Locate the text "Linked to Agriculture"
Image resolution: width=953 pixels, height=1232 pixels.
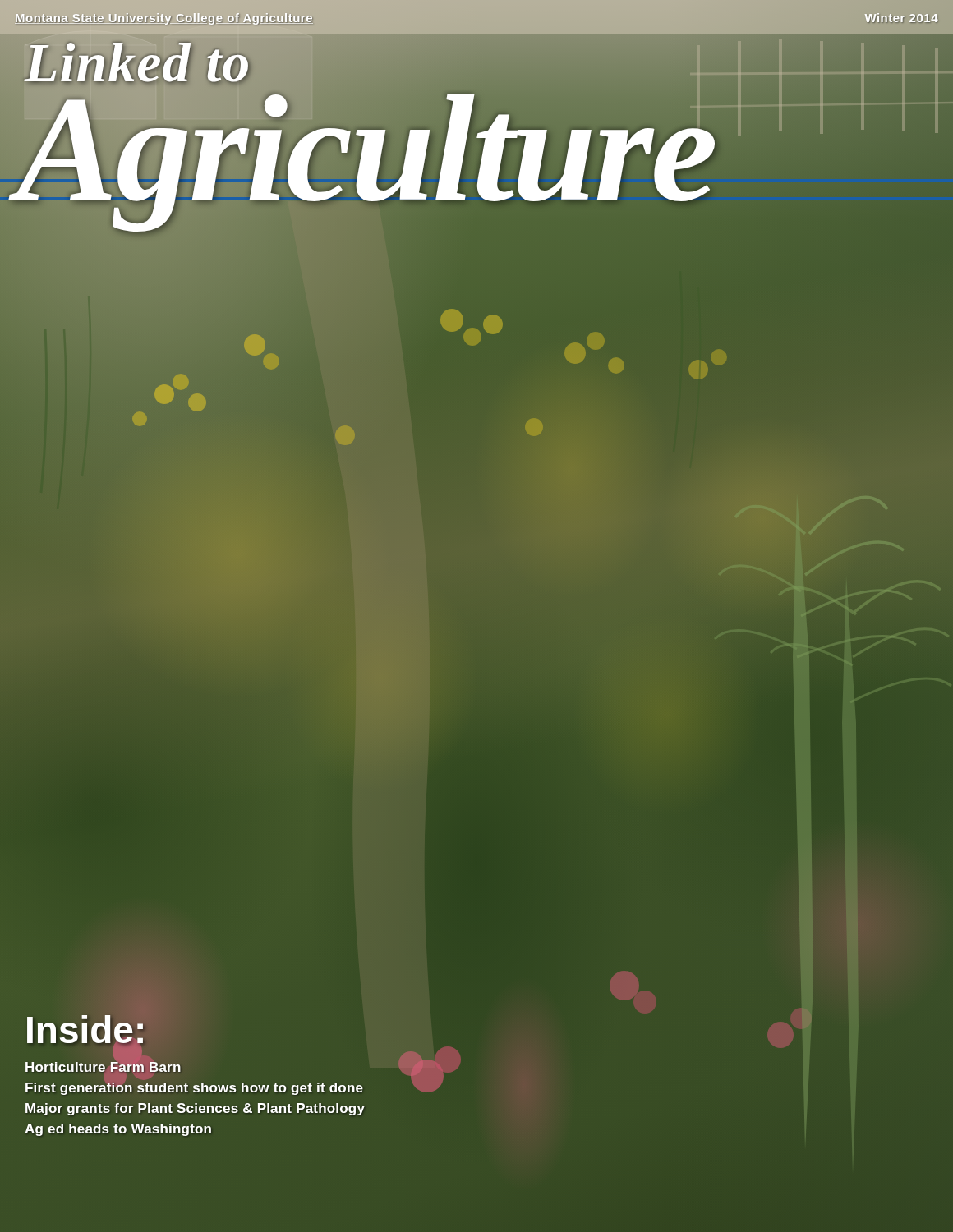click(366, 124)
